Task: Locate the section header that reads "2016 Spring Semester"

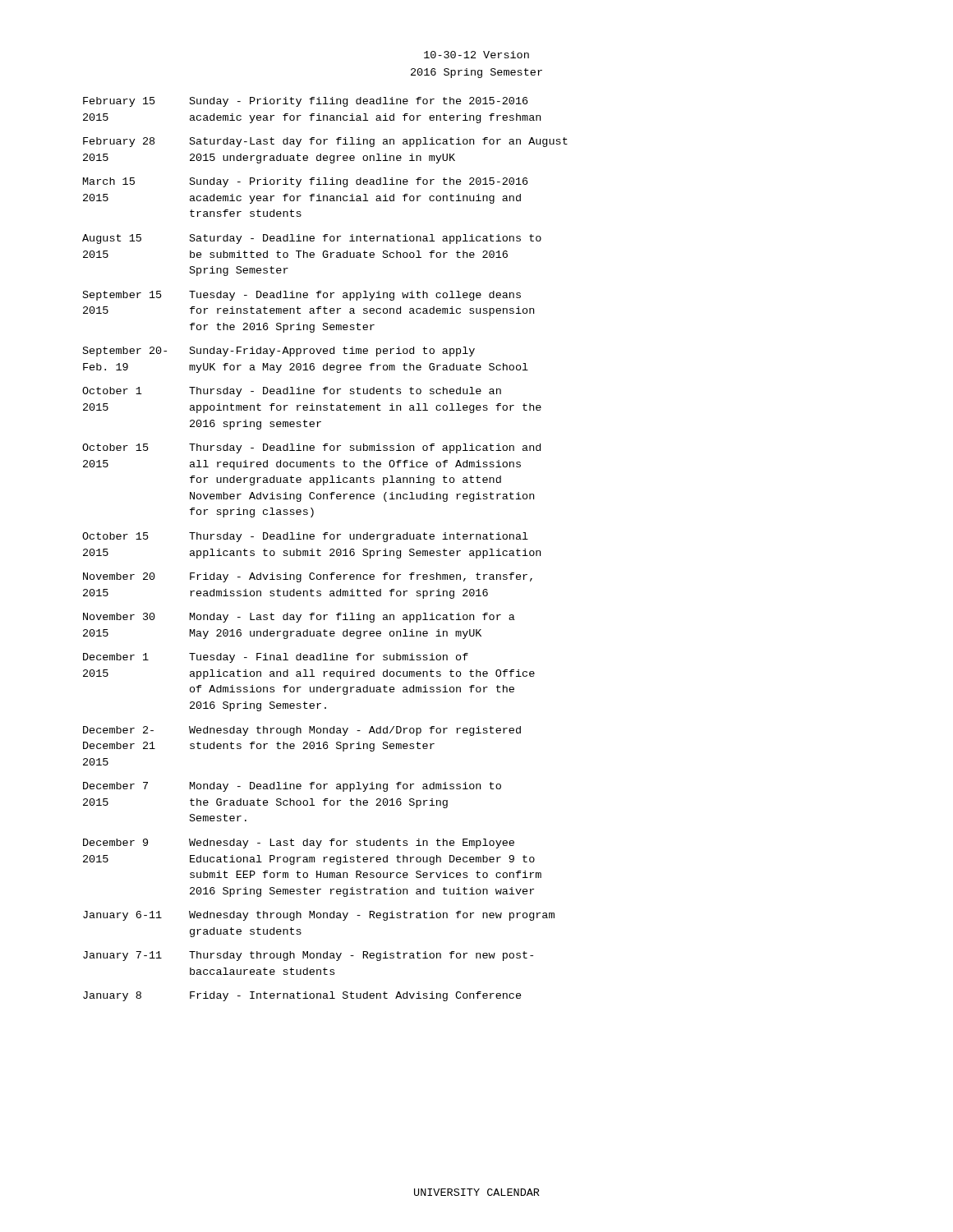Action: [476, 73]
